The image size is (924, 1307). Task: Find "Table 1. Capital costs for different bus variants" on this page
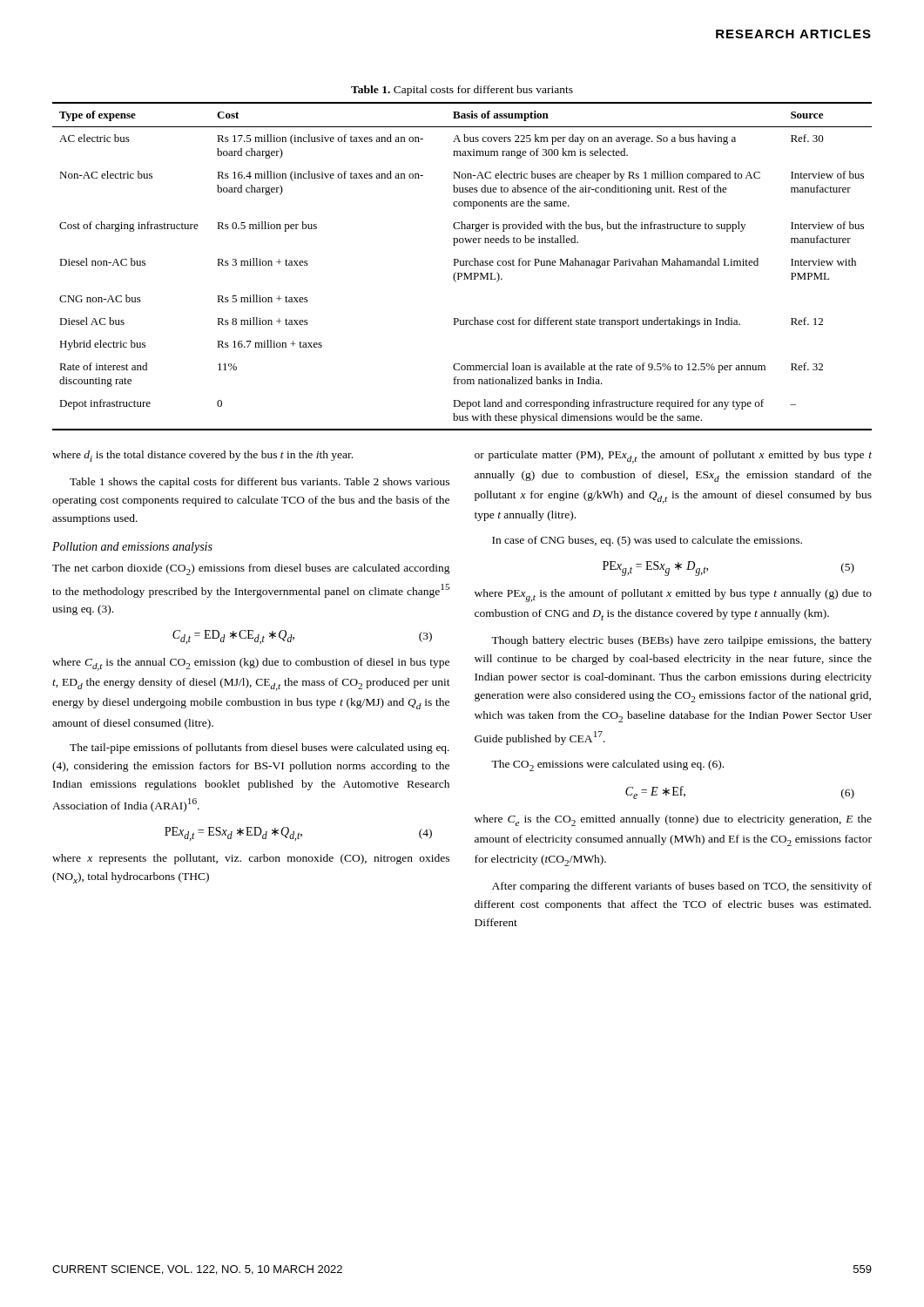point(462,89)
